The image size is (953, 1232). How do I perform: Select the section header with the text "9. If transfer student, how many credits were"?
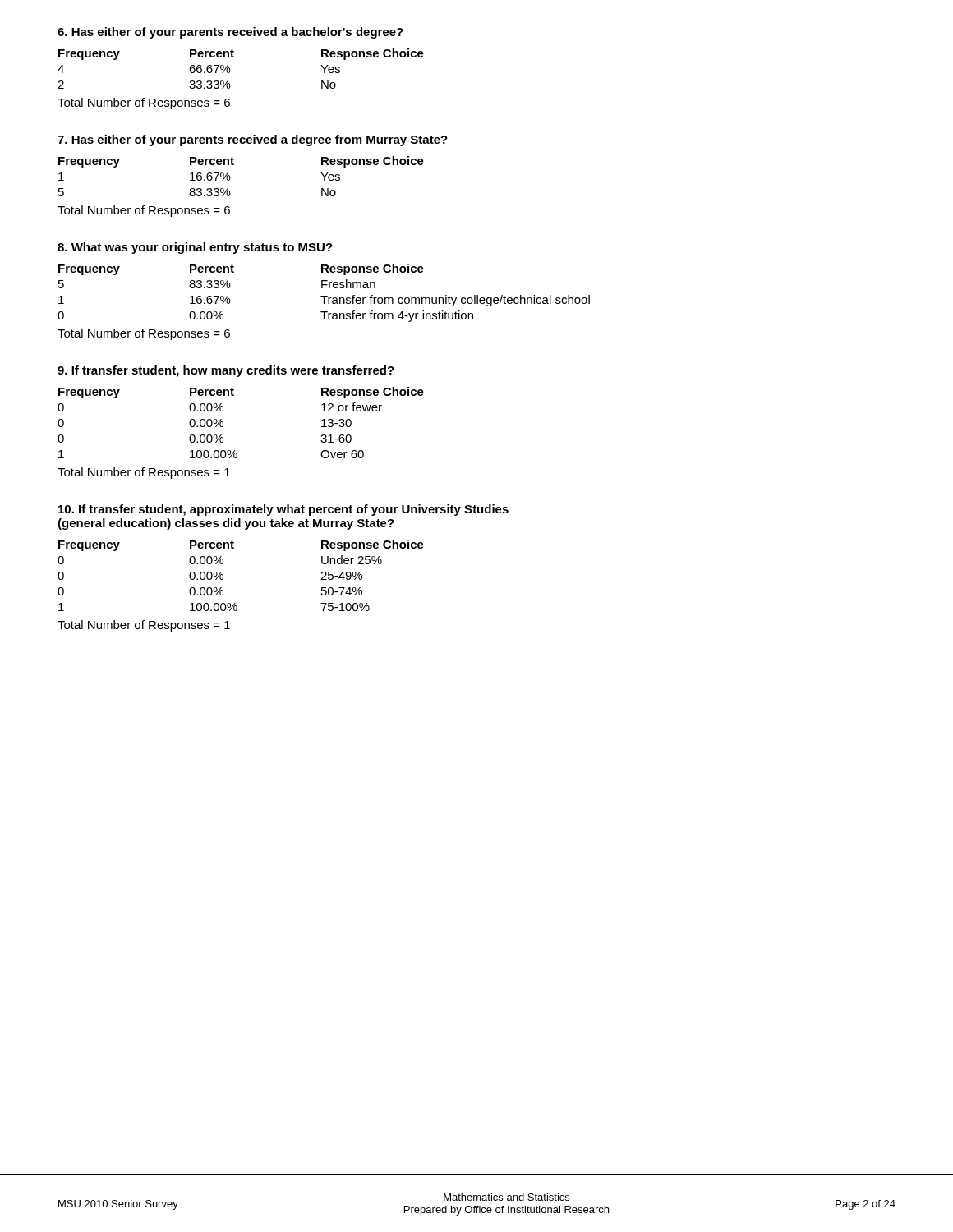click(x=226, y=370)
